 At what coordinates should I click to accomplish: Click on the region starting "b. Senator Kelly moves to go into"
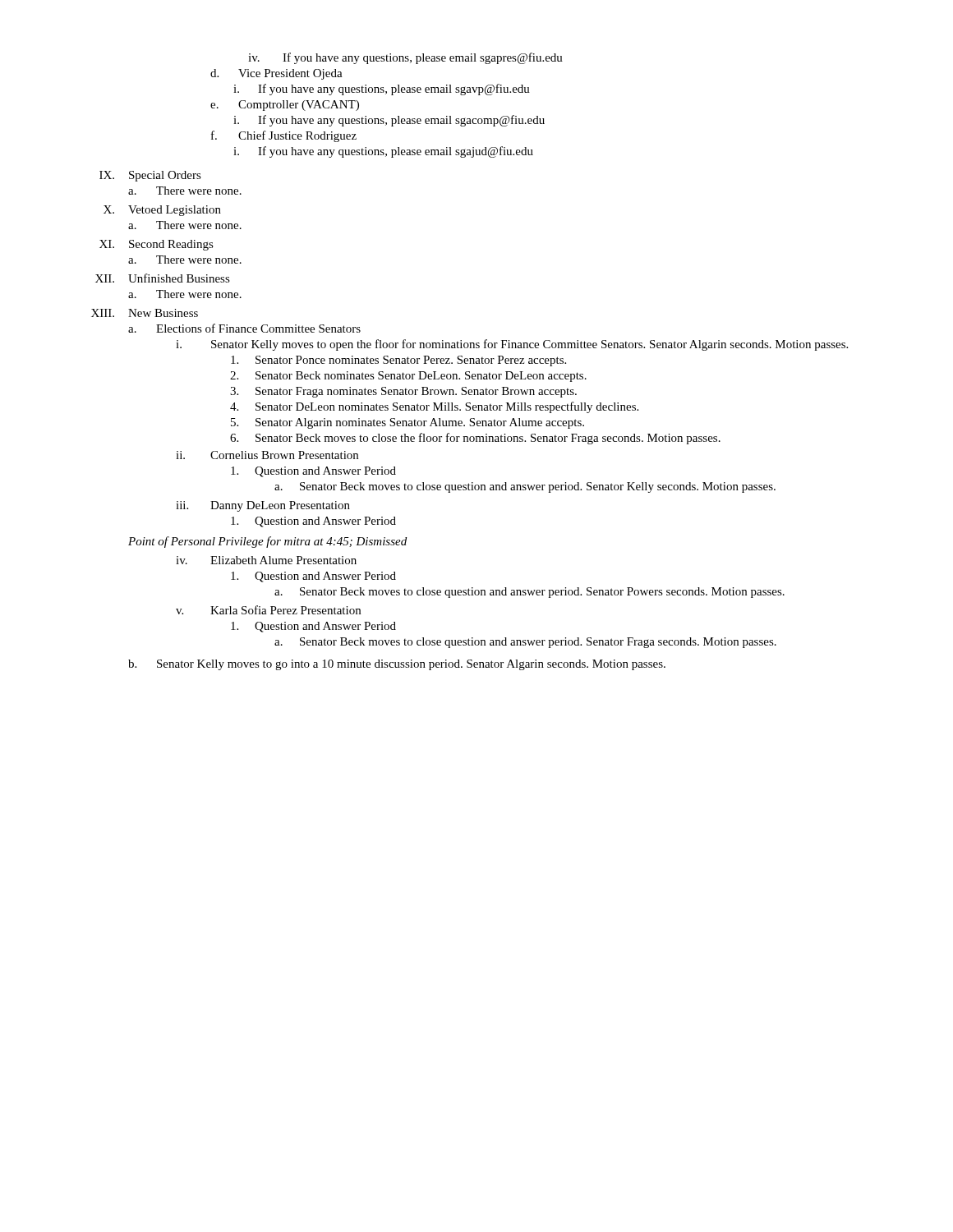(508, 664)
